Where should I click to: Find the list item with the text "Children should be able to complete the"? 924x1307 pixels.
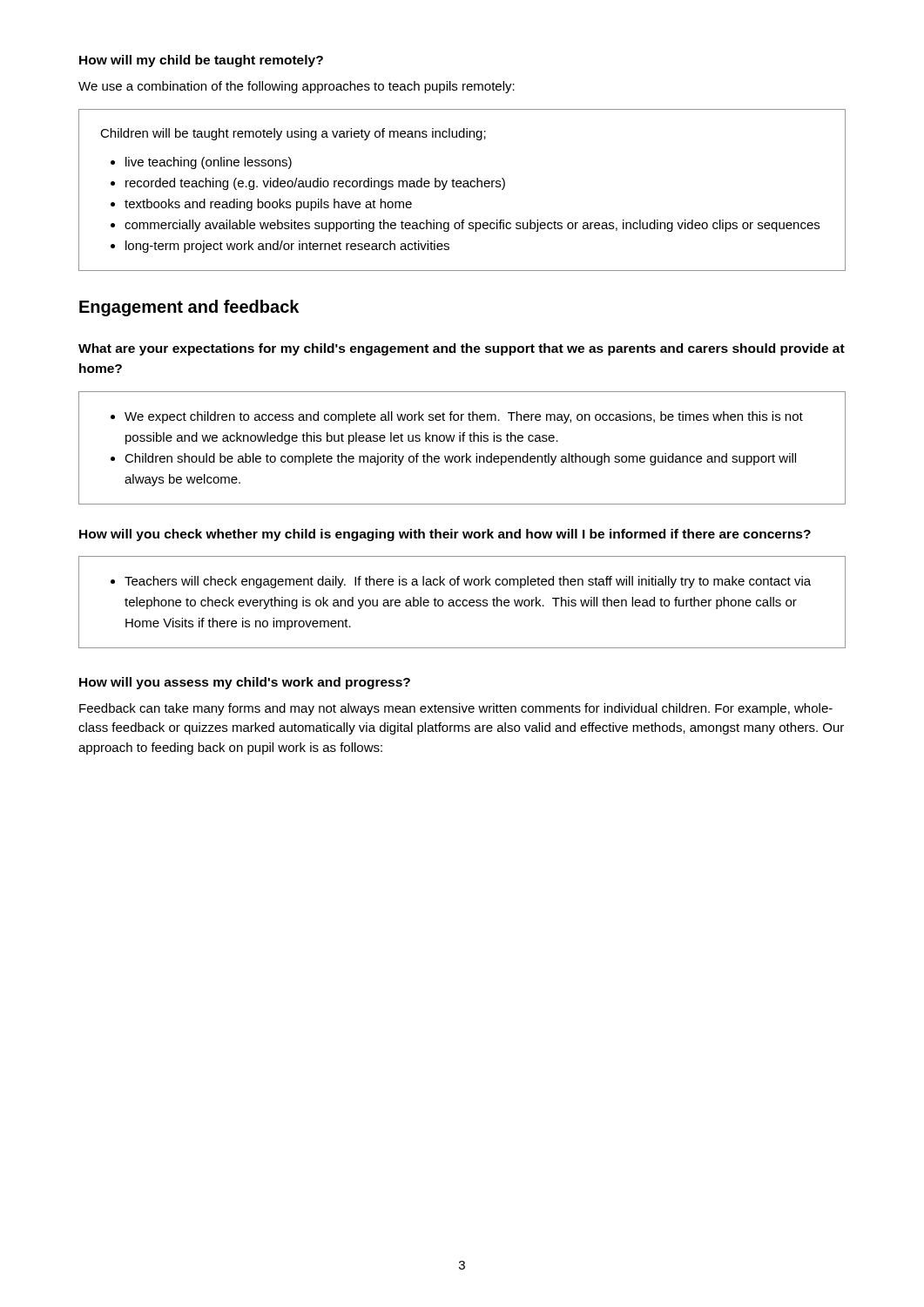click(x=474, y=468)
